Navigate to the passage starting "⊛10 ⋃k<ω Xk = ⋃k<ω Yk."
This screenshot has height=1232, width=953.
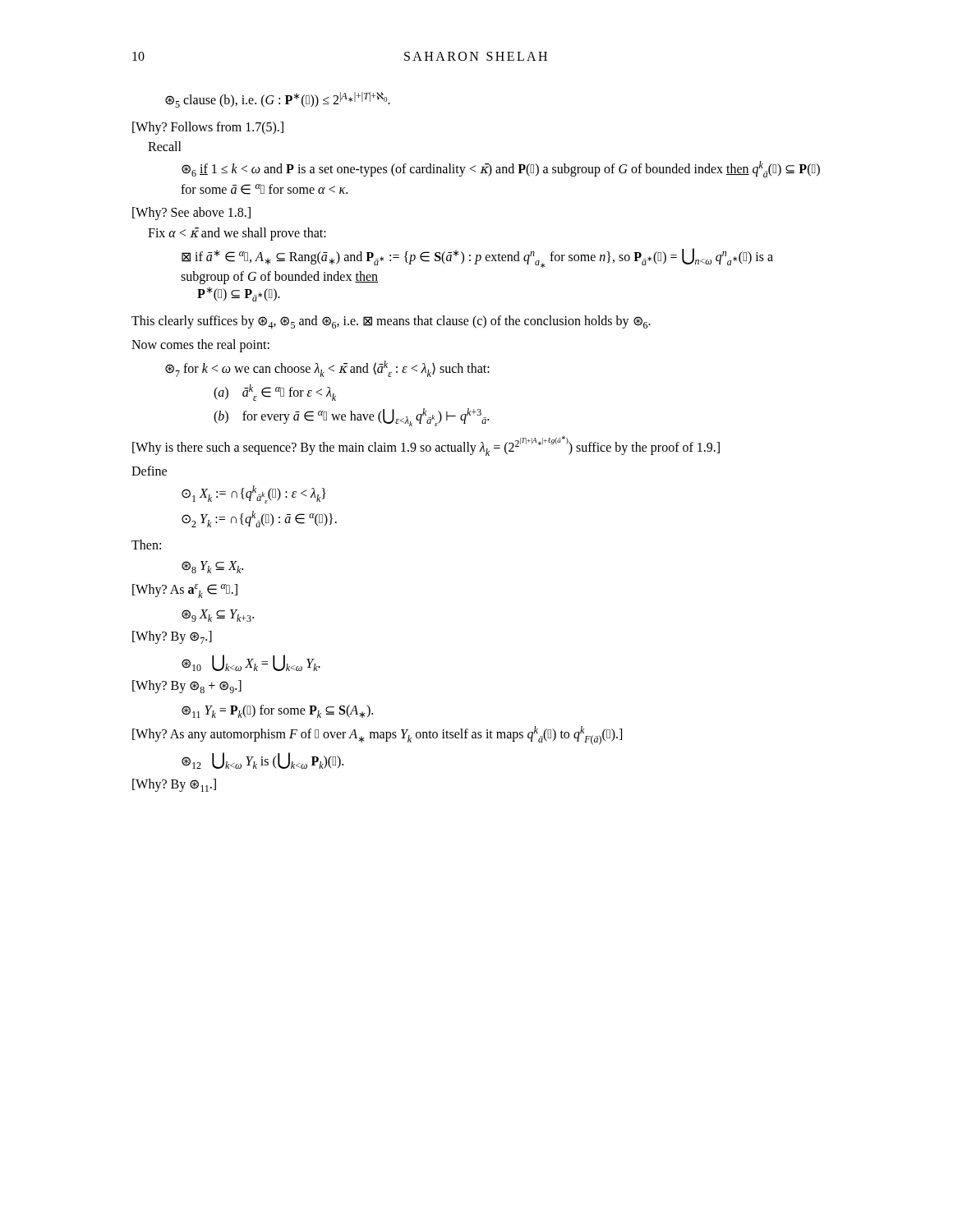(x=251, y=663)
